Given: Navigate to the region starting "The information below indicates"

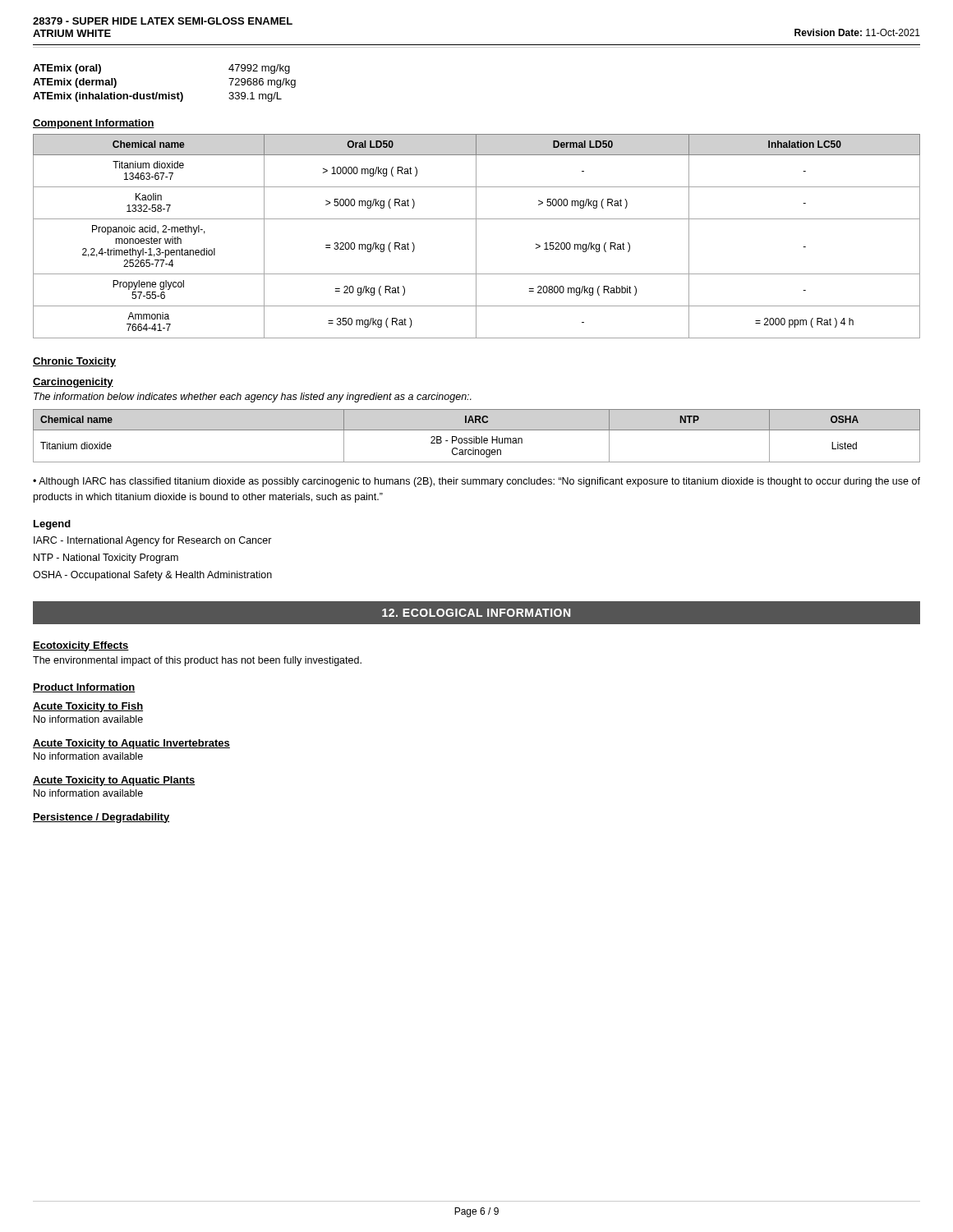Looking at the screenshot, I should point(253,397).
